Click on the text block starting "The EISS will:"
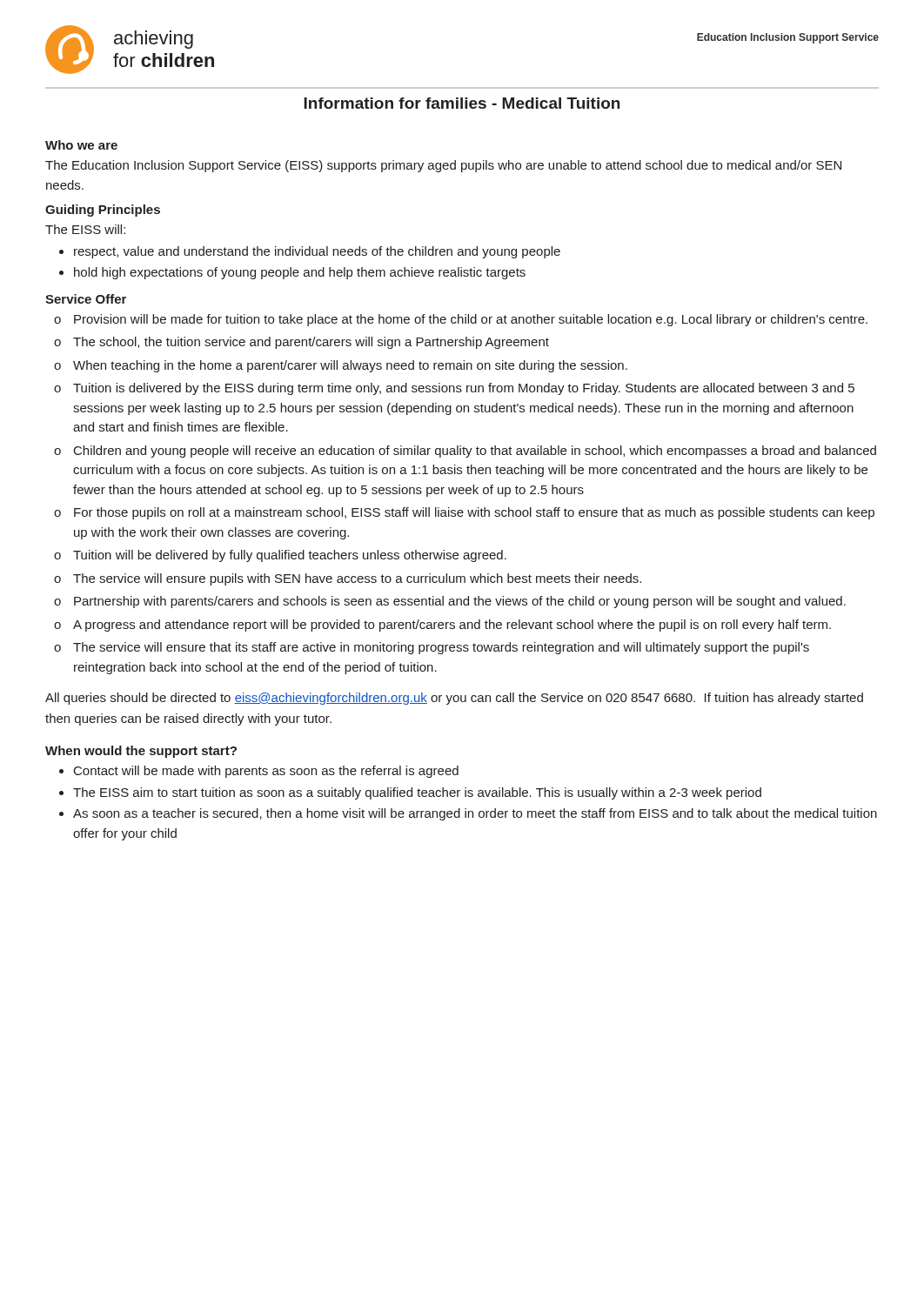 click(x=86, y=229)
